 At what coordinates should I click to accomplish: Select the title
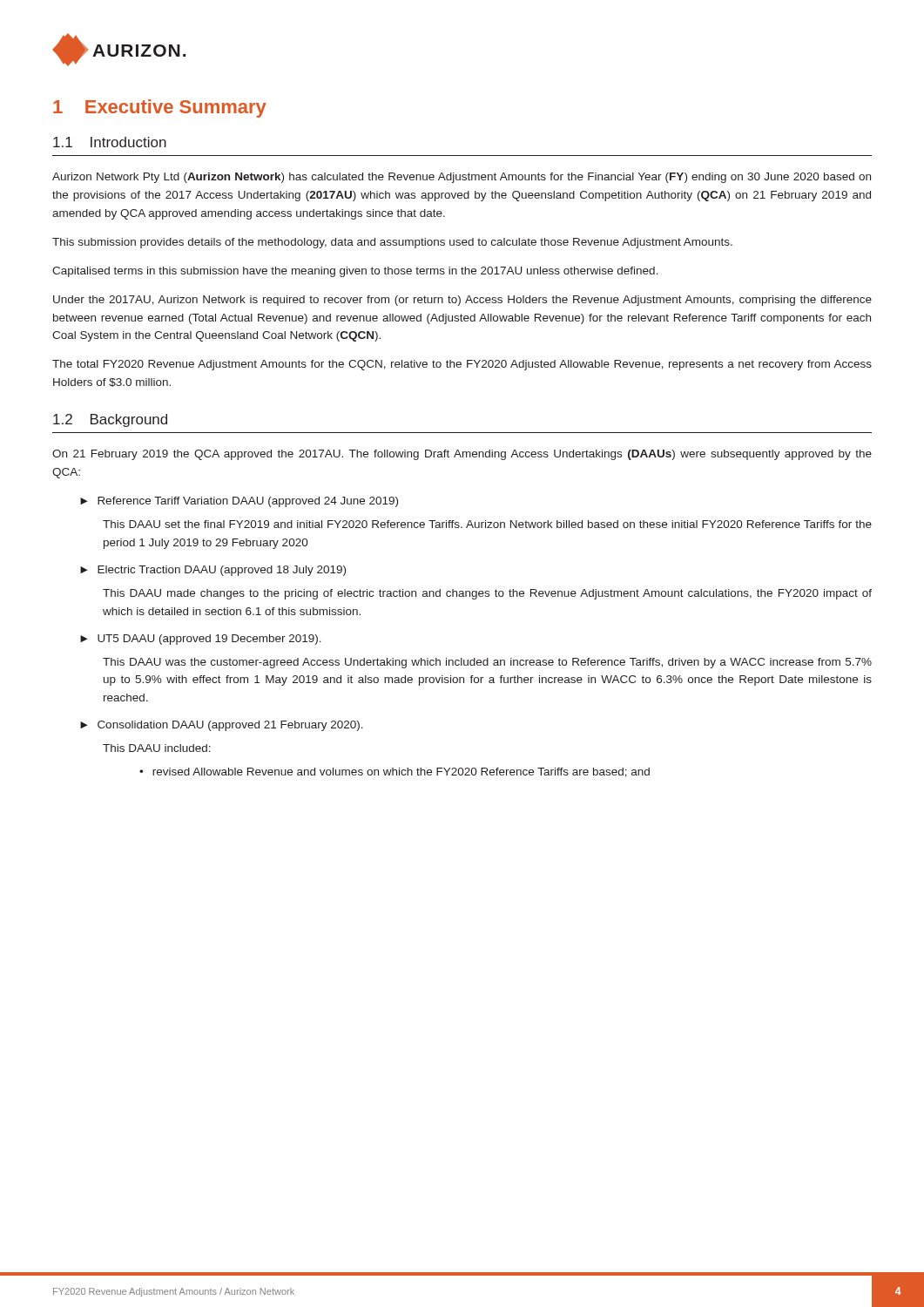(x=462, y=107)
